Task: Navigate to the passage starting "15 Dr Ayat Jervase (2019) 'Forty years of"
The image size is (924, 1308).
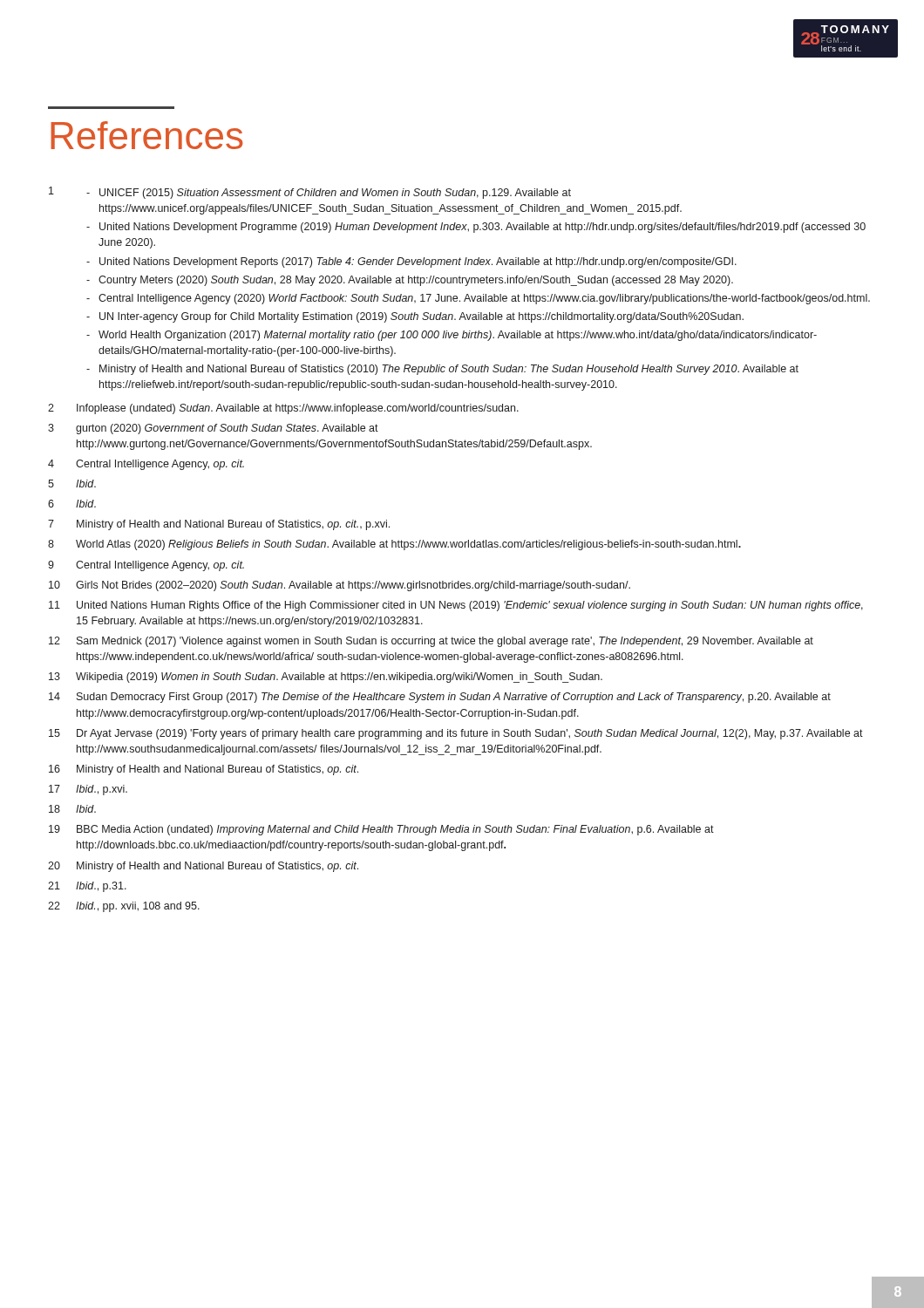Action: [462, 741]
